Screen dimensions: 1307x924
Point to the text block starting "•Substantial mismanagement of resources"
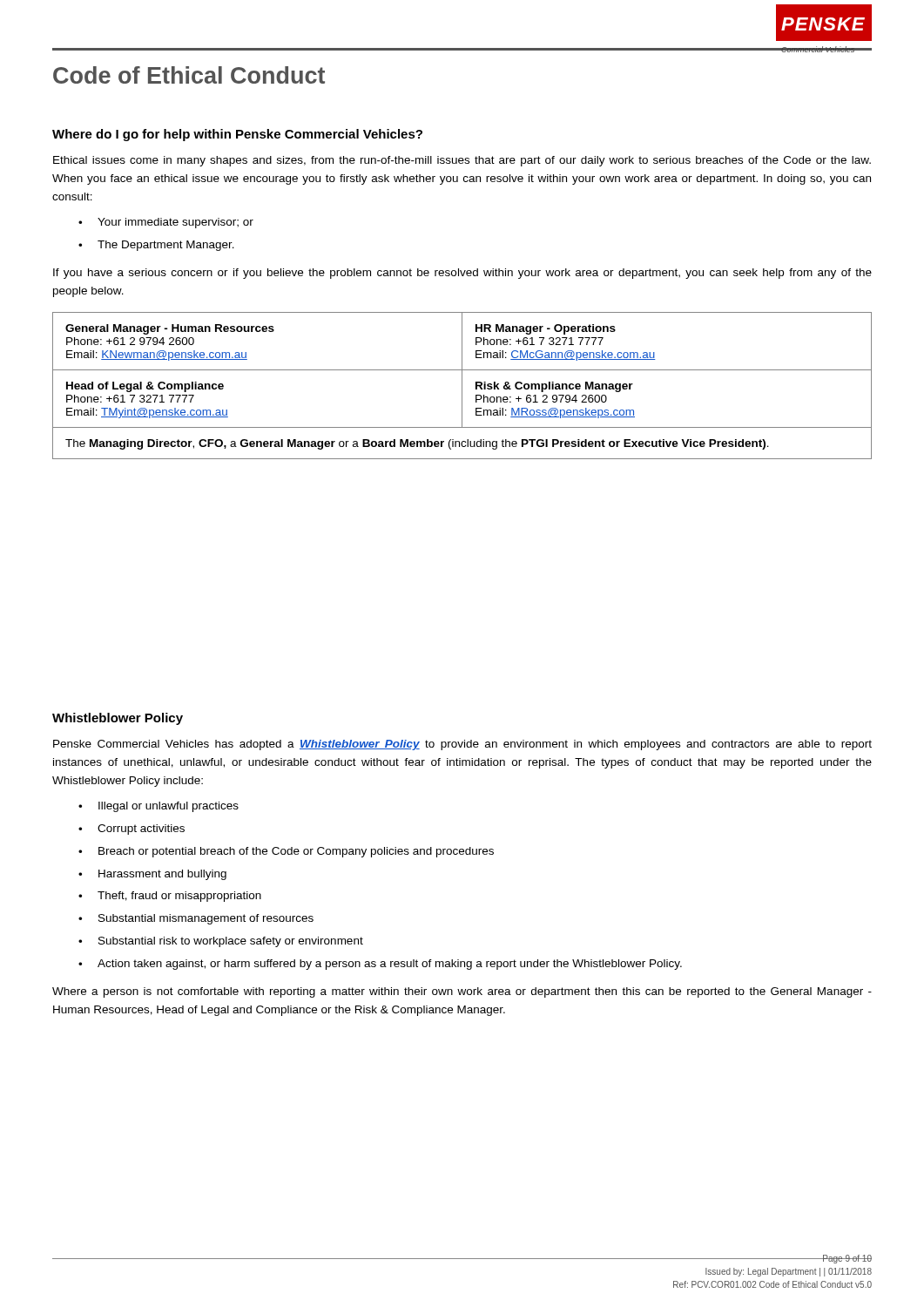pyautogui.click(x=196, y=920)
